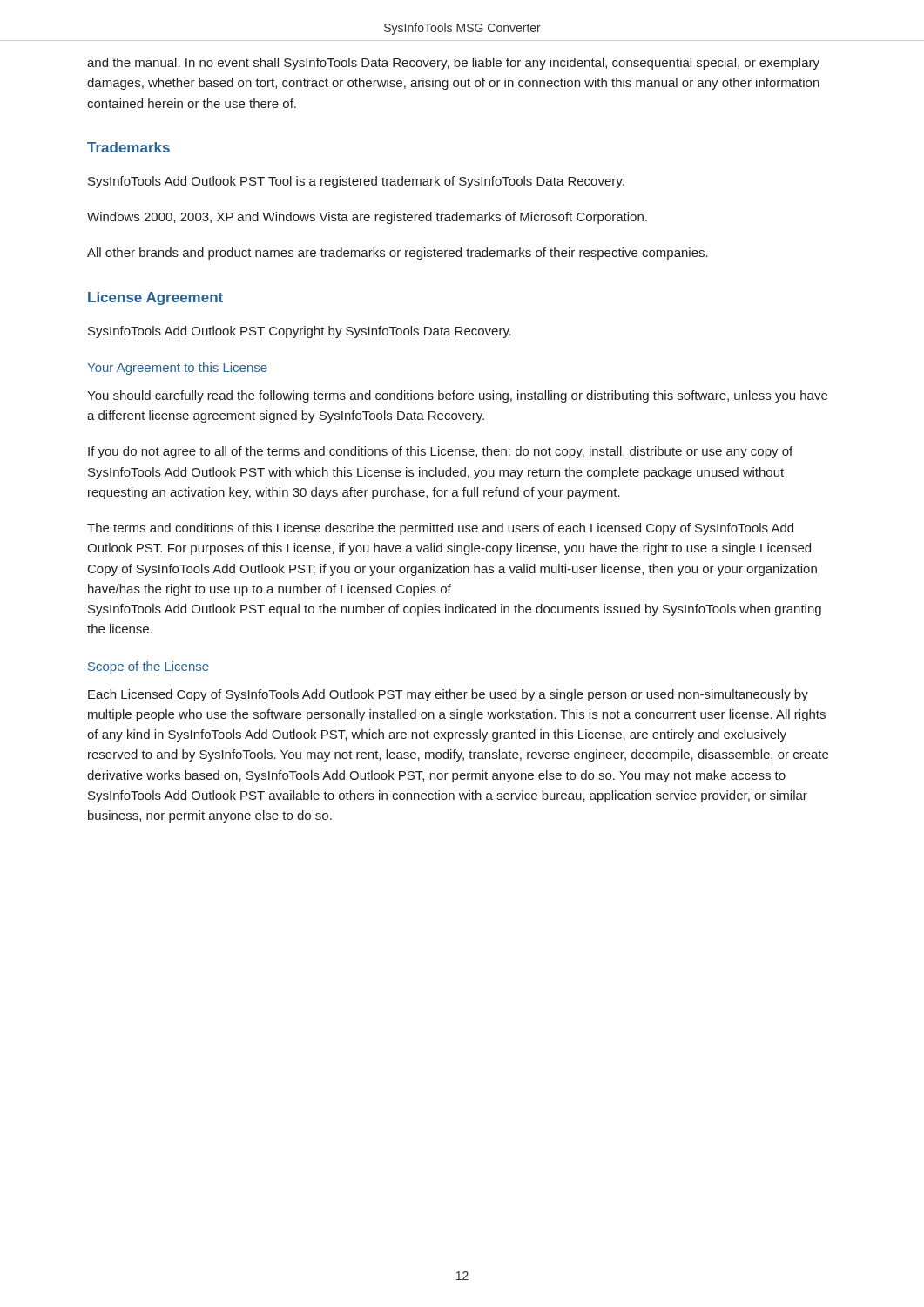Screen dimensions: 1307x924
Task: Locate the section header that opens with "Scope of the"
Action: 148,666
